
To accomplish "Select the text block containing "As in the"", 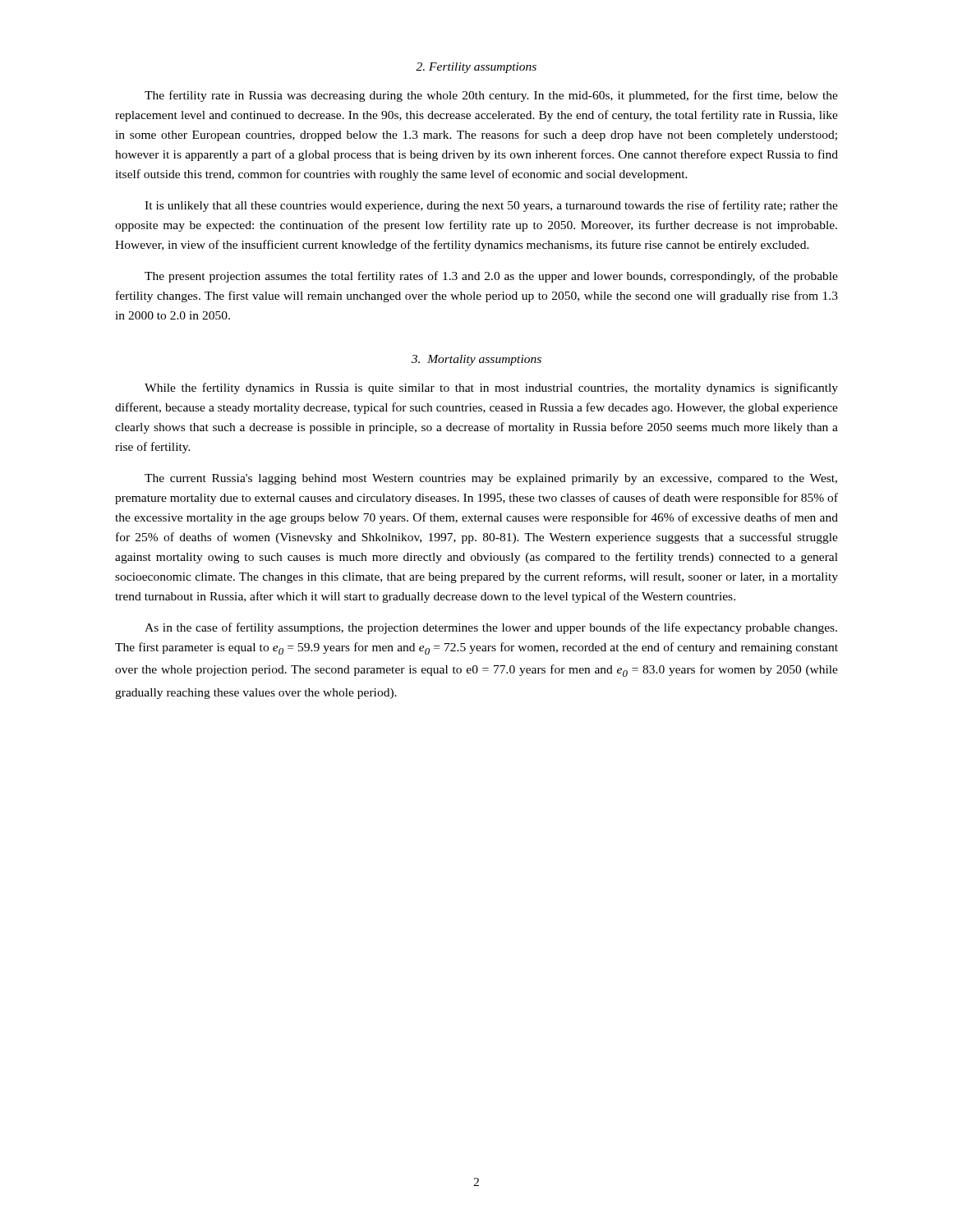I will [x=476, y=660].
